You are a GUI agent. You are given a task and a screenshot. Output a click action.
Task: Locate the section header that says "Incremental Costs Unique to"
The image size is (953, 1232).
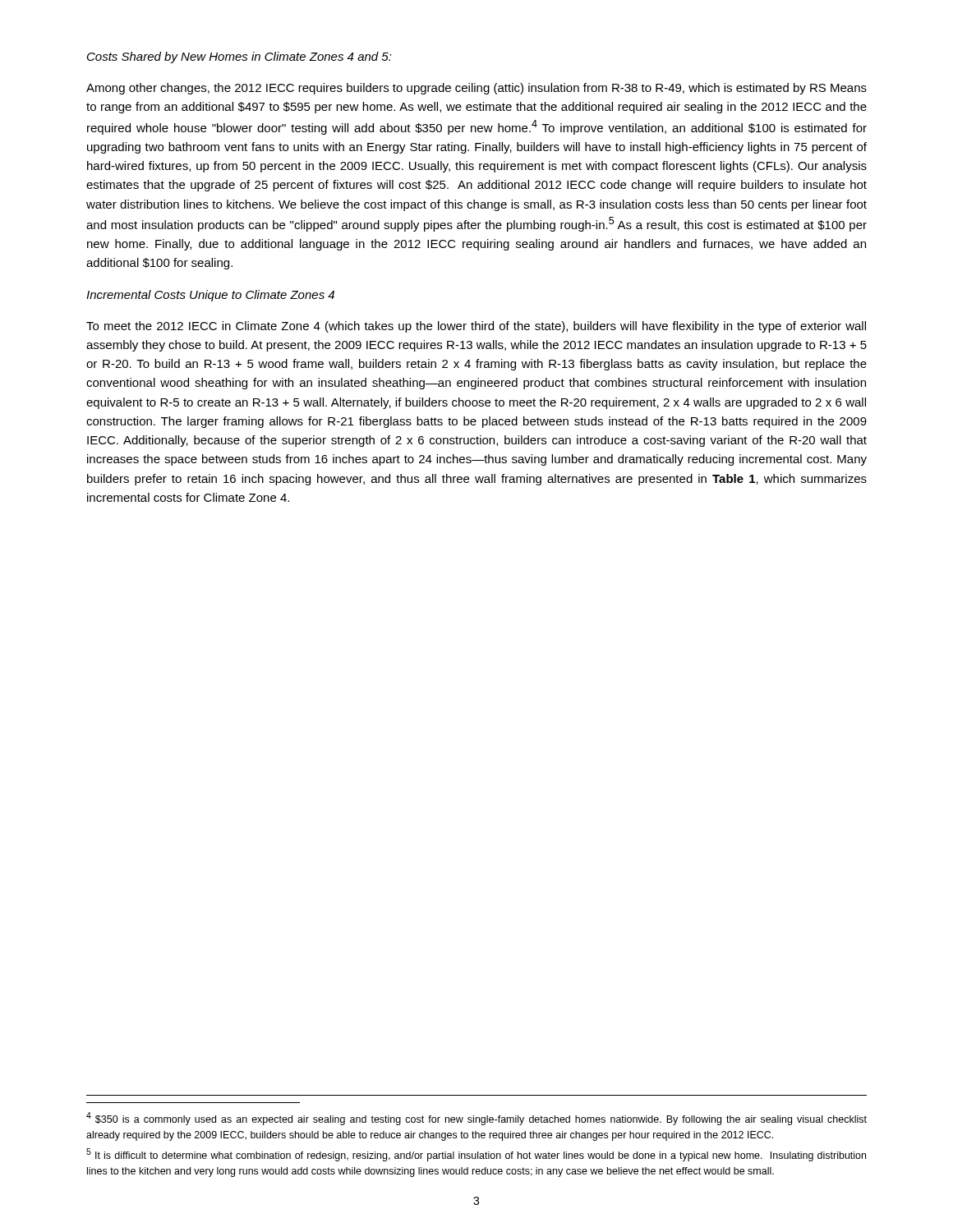211,294
